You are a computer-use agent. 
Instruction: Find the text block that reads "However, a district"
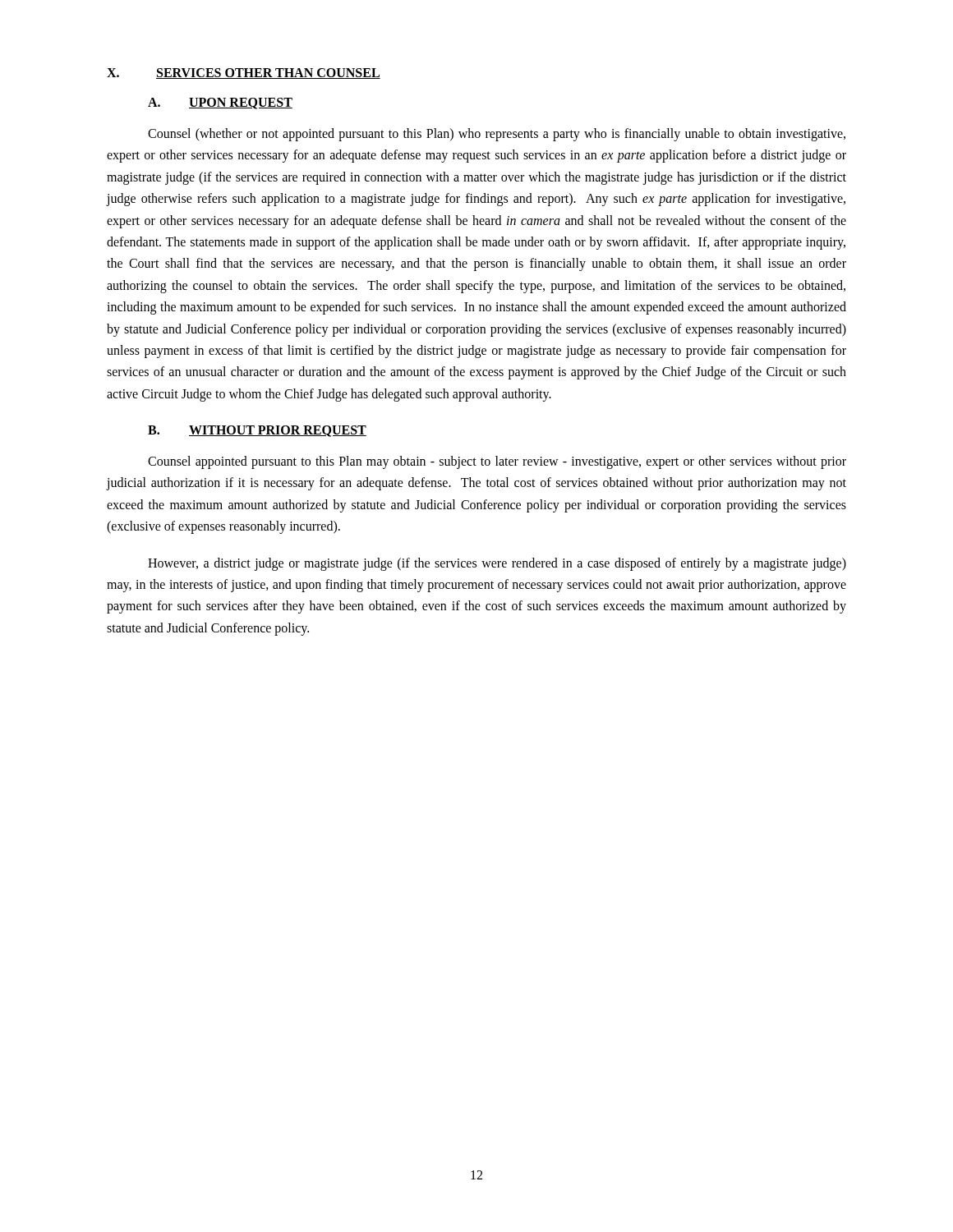point(476,595)
